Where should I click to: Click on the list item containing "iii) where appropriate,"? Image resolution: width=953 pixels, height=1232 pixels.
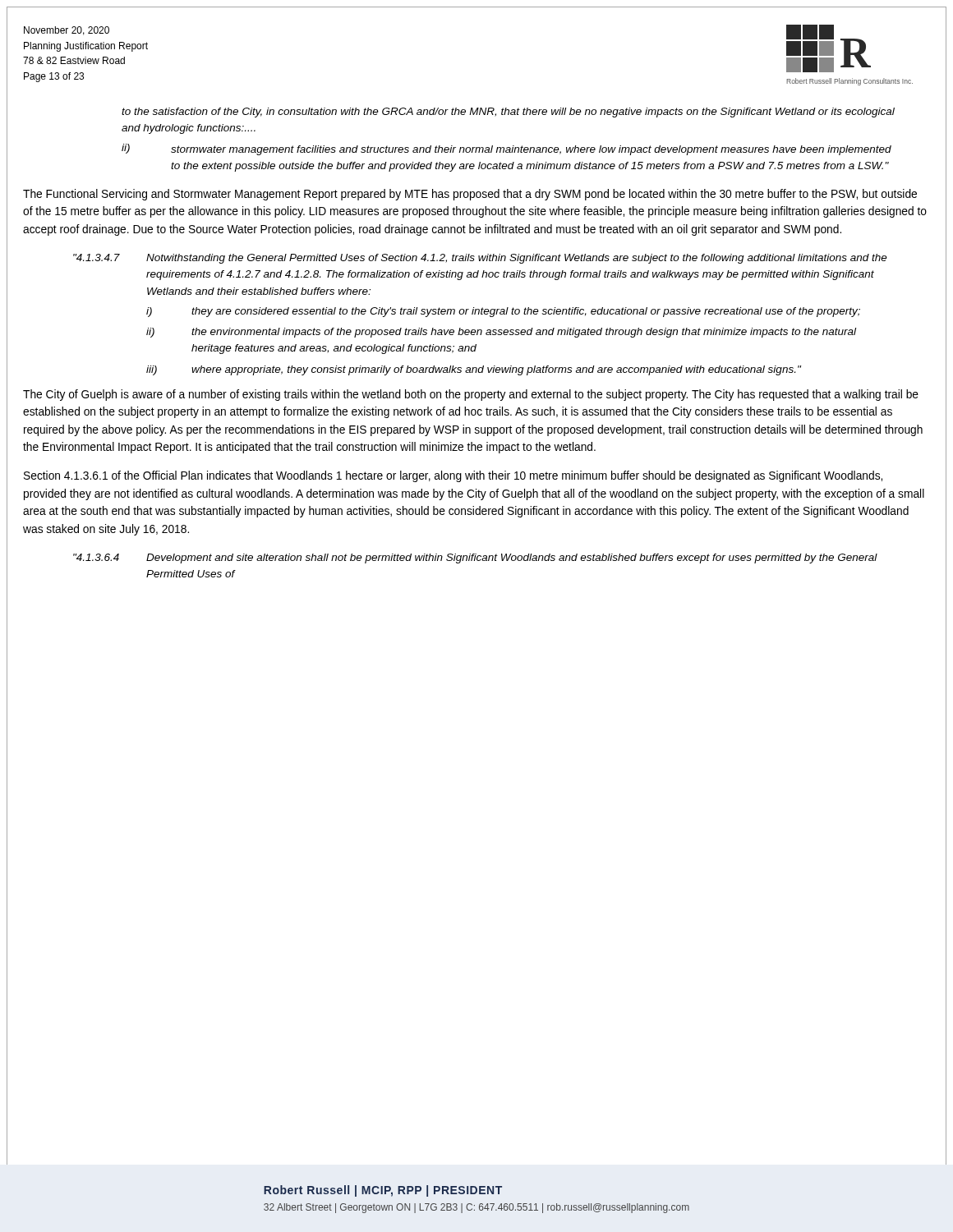click(473, 369)
